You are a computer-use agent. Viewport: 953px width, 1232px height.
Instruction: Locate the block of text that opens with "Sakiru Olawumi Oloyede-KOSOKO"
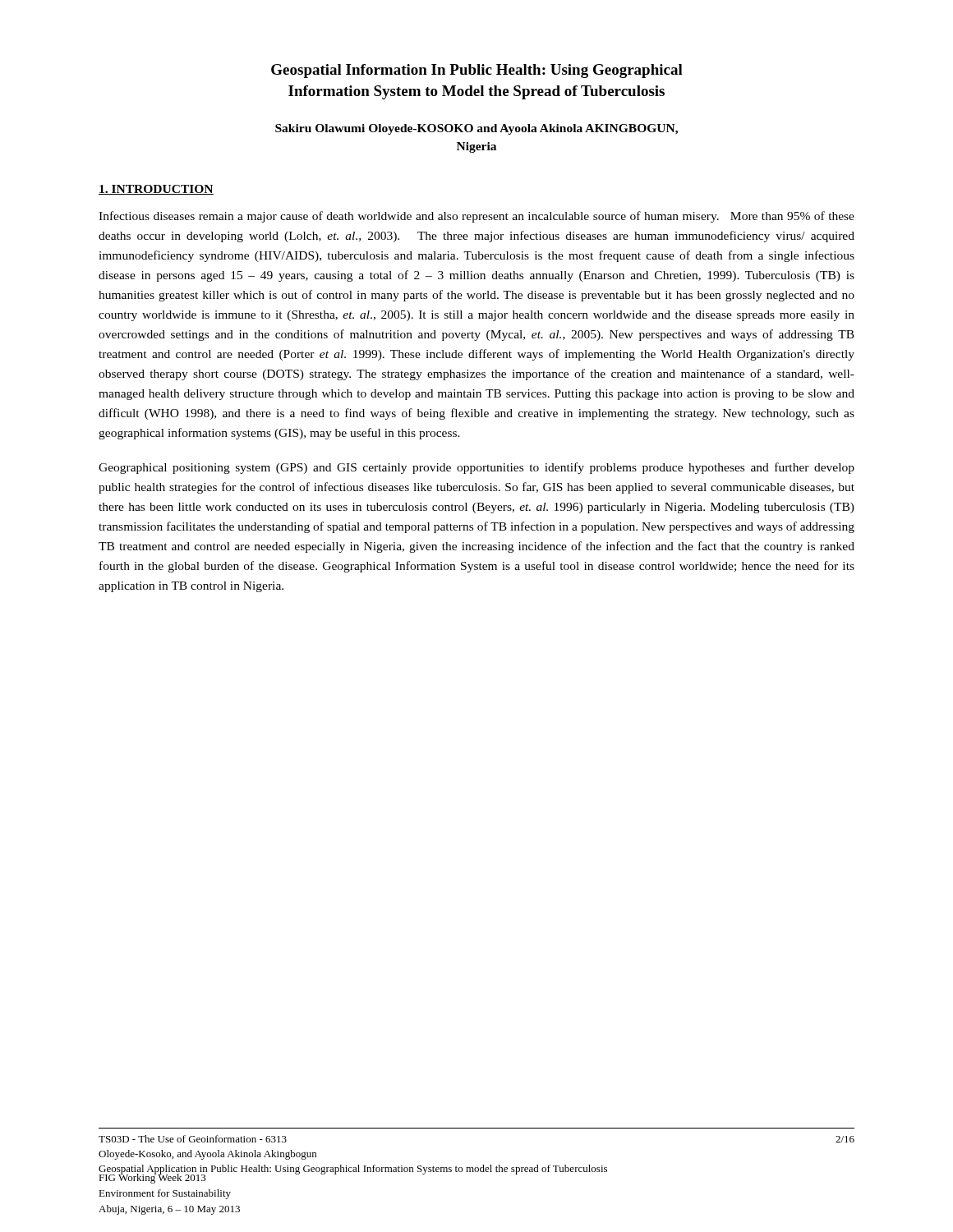click(476, 137)
